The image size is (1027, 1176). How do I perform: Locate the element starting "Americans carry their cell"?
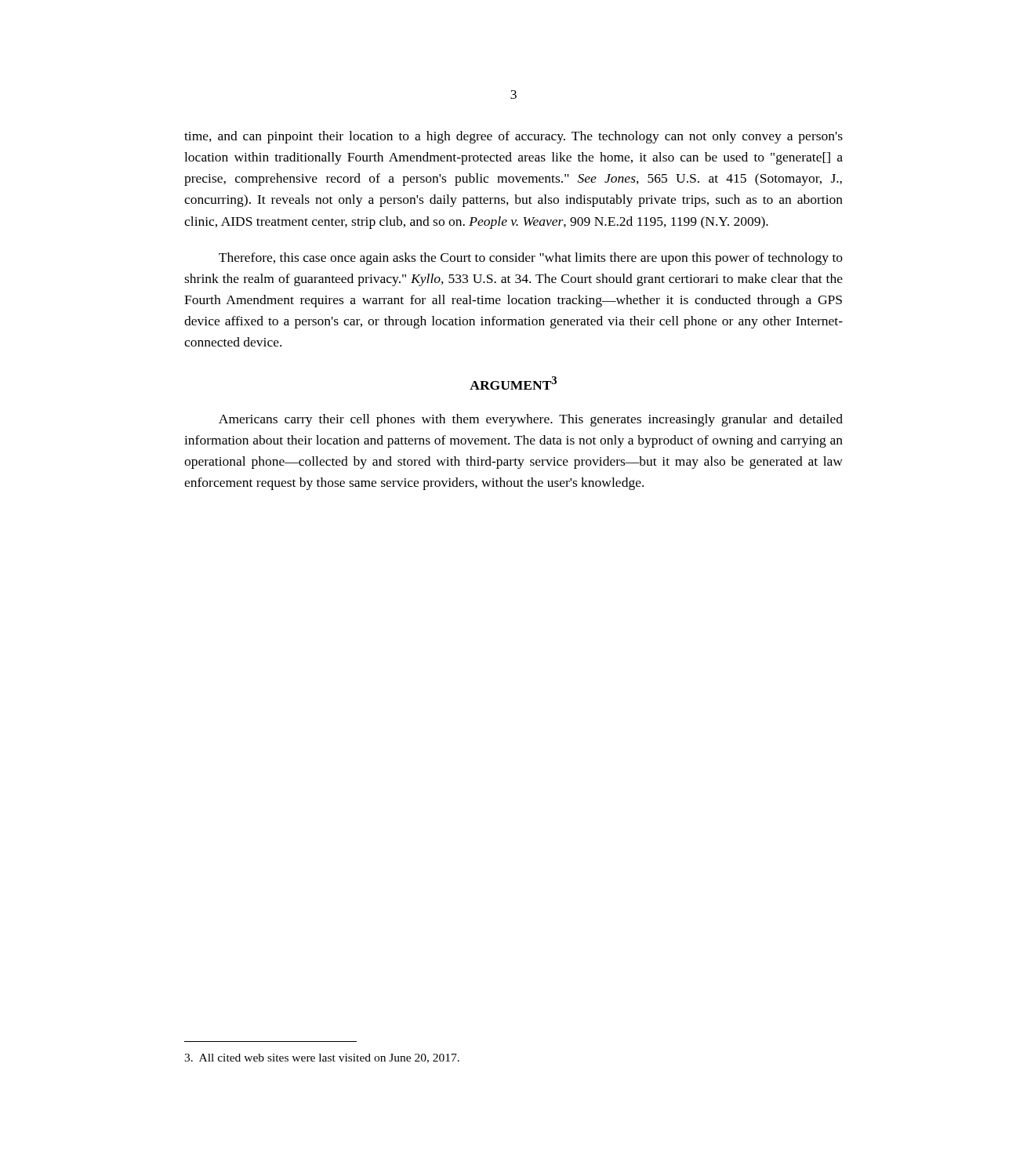click(514, 451)
